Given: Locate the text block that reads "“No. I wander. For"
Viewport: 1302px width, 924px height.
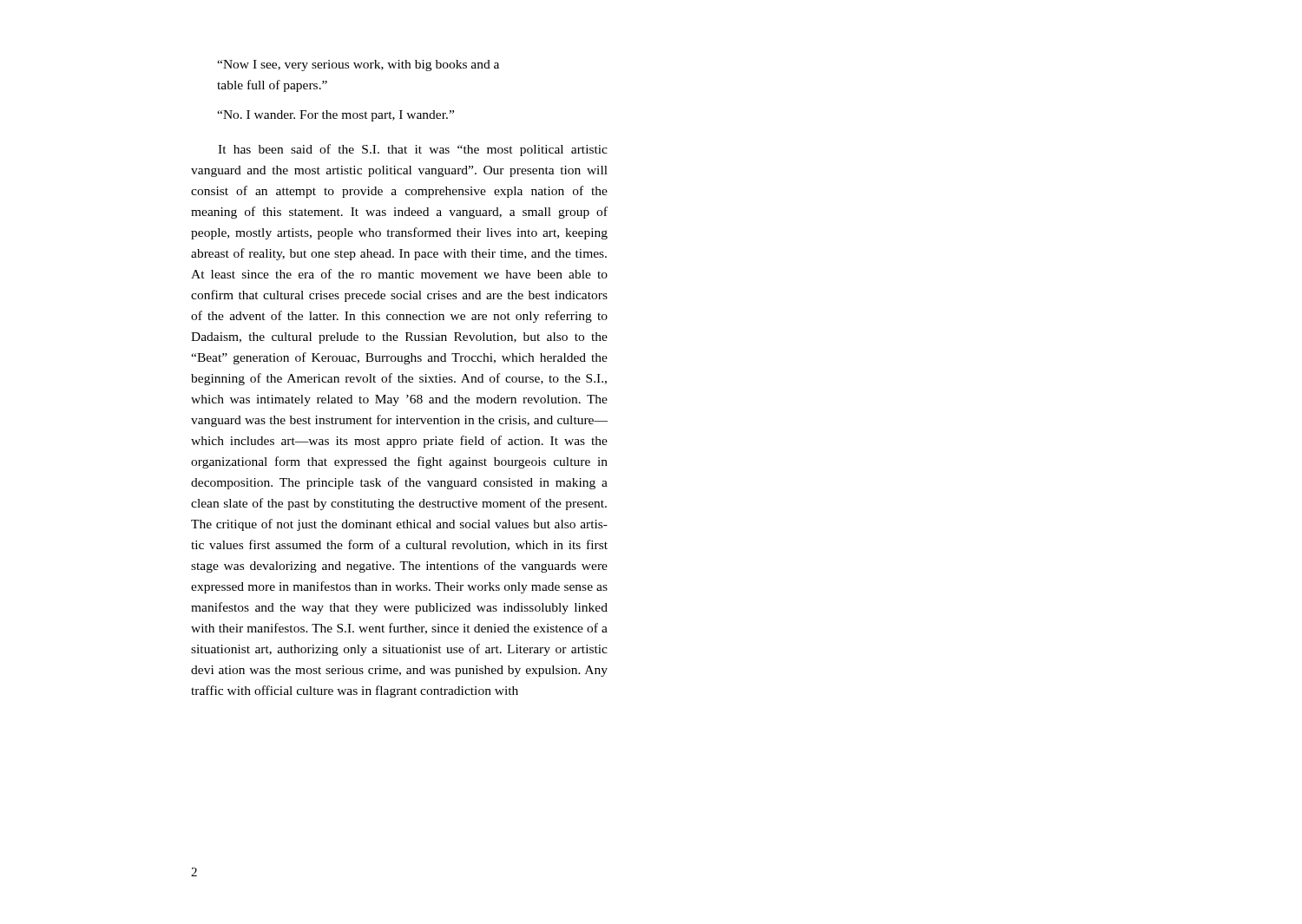Looking at the screenshot, I should [336, 114].
